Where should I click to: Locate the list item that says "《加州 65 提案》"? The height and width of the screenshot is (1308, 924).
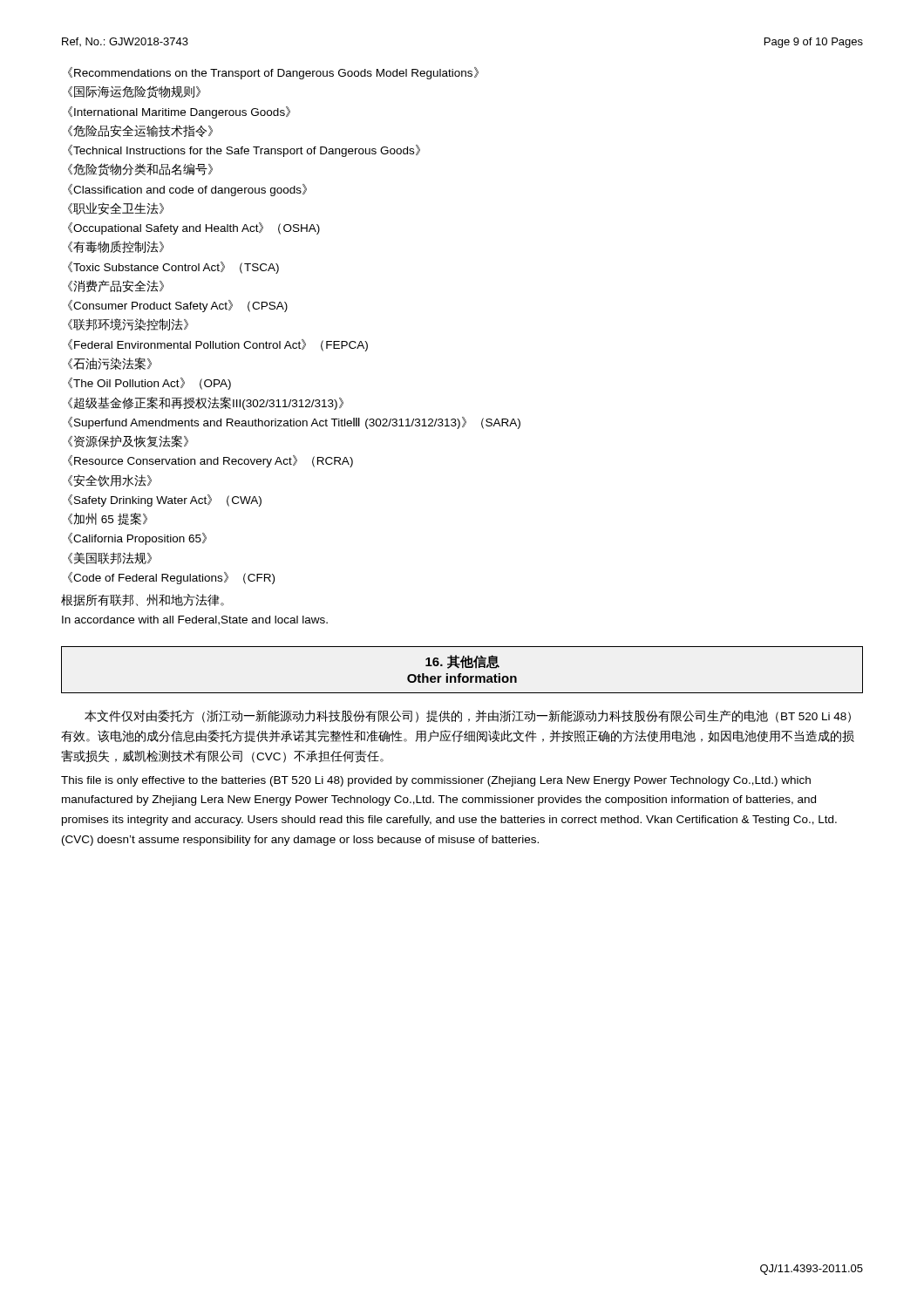pyautogui.click(x=107, y=519)
